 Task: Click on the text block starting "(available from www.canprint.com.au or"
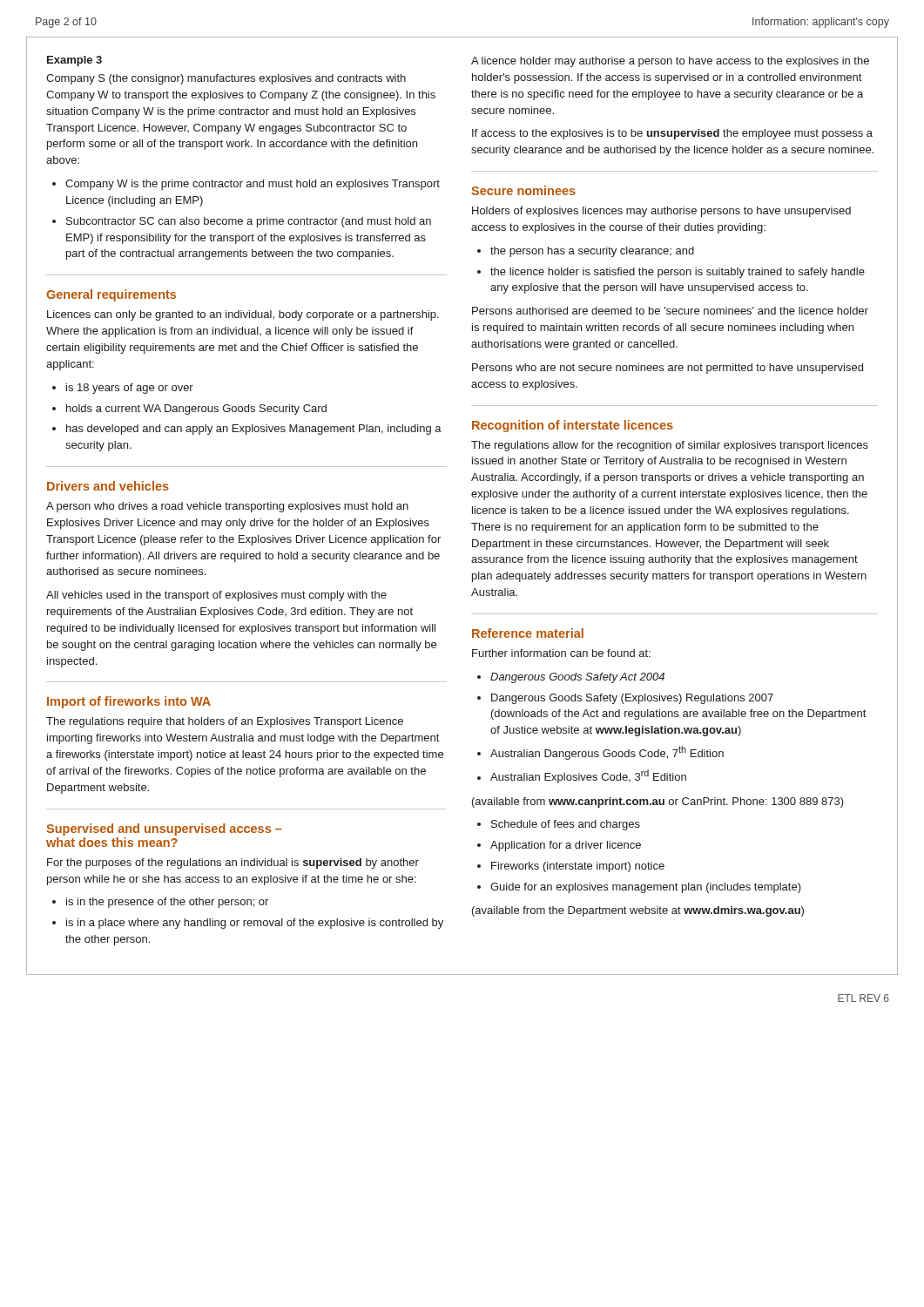click(x=674, y=802)
